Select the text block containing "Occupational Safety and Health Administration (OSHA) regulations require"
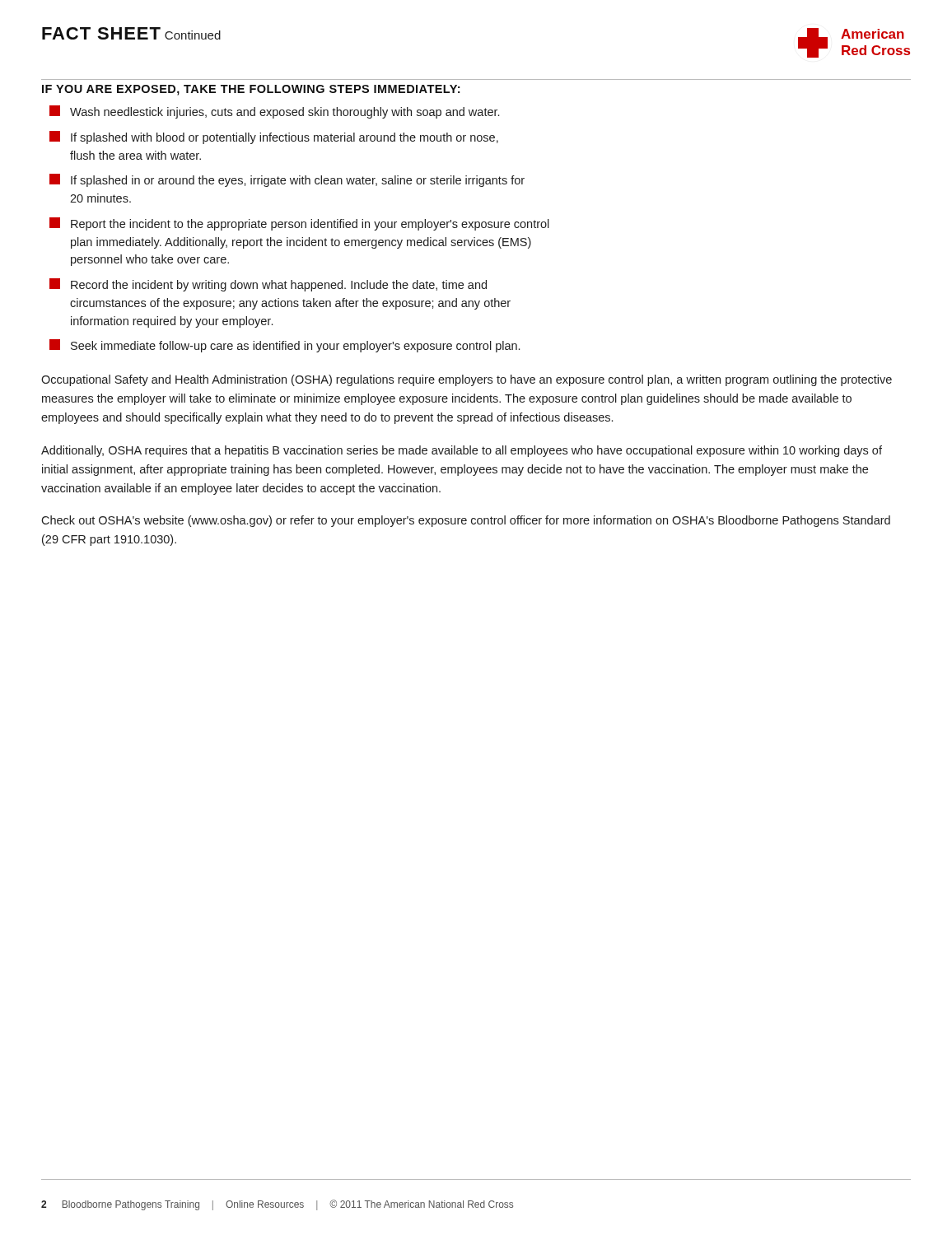The height and width of the screenshot is (1235, 952). coord(467,399)
